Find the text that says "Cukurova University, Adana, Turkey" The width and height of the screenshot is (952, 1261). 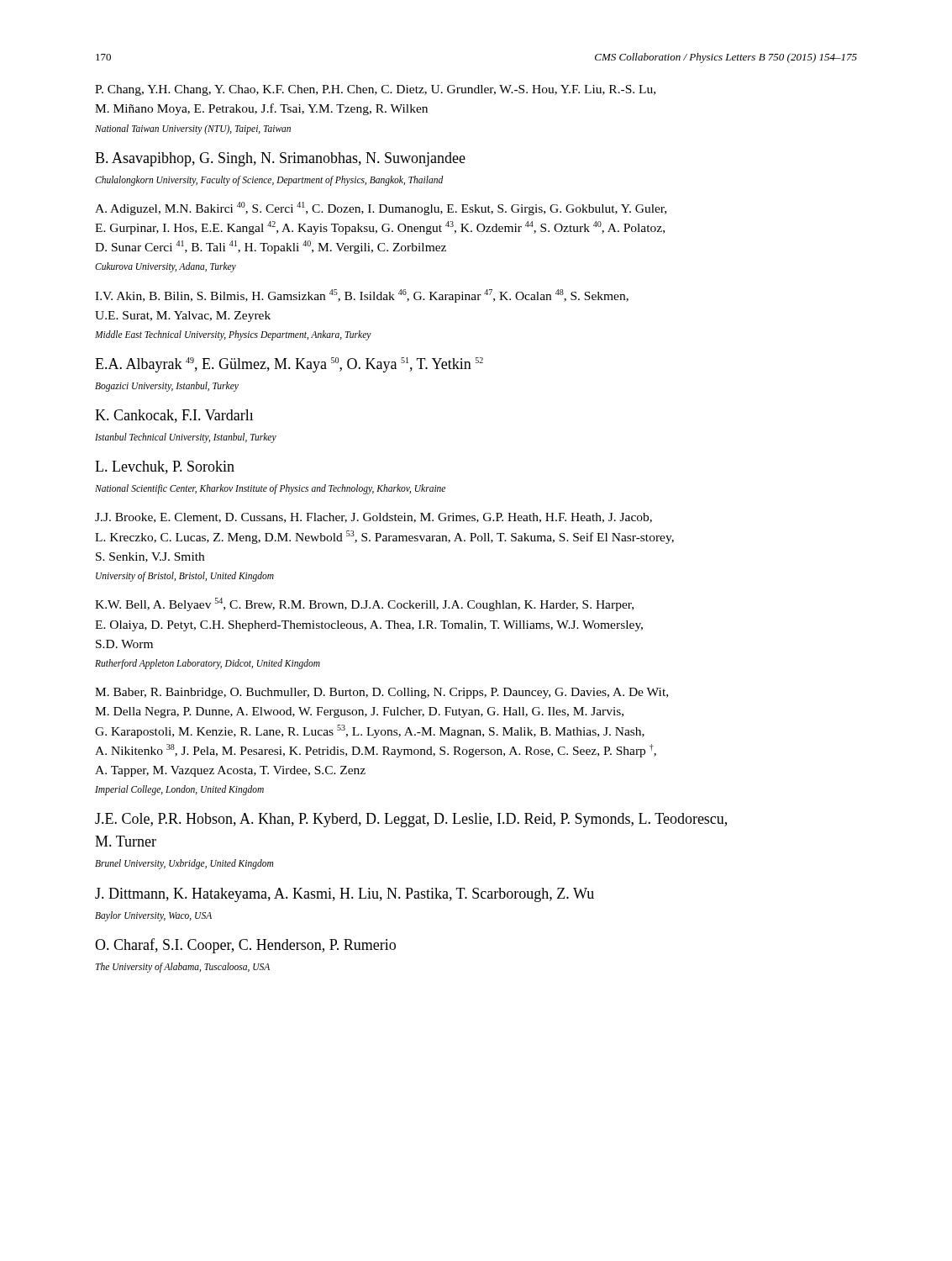[x=165, y=267]
